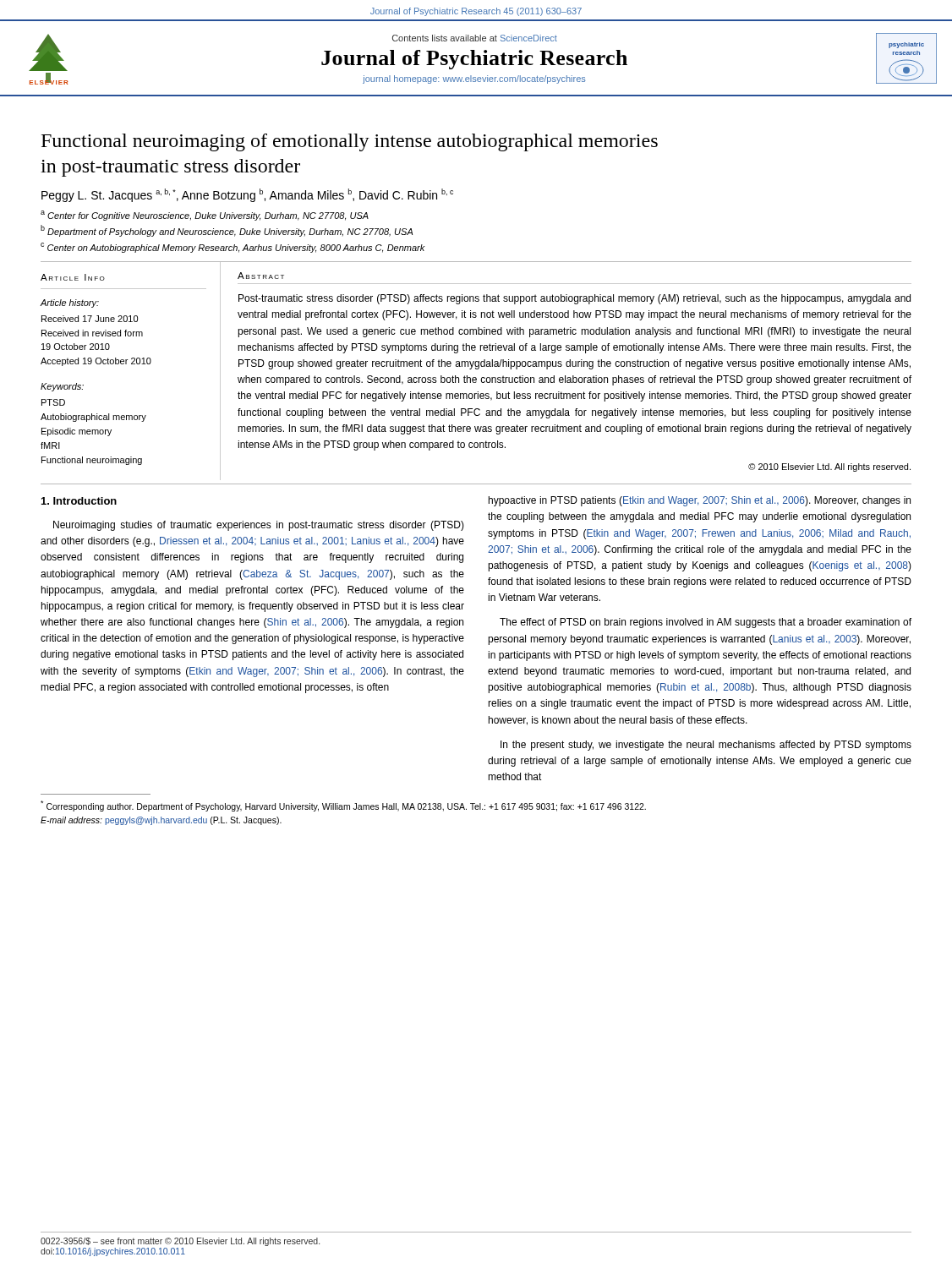Screen dimensions: 1268x952
Task: Click on the text block containing "Peggy L. St."
Action: point(247,194)
